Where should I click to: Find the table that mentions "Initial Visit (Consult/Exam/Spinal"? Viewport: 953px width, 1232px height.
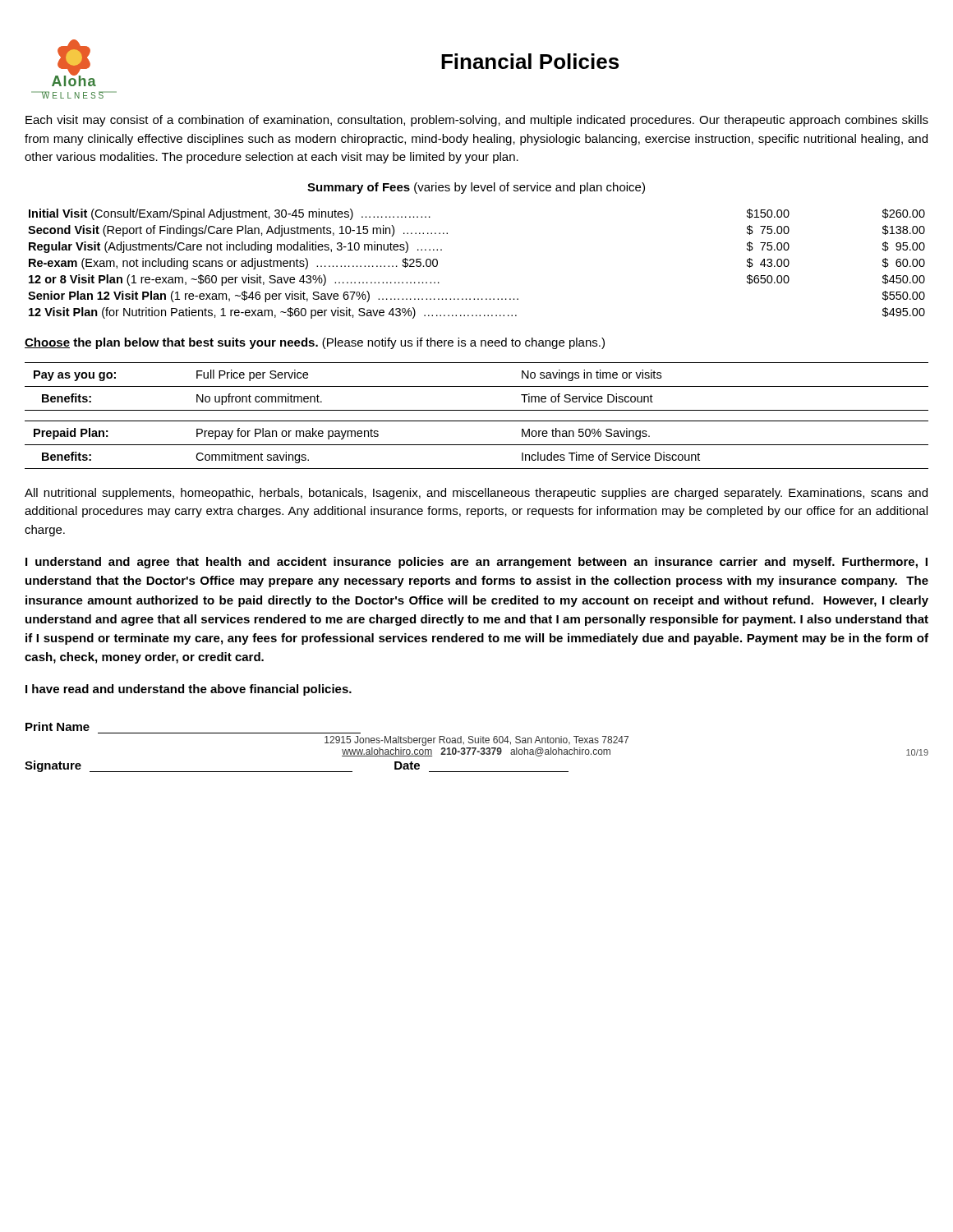click(476, 262)
